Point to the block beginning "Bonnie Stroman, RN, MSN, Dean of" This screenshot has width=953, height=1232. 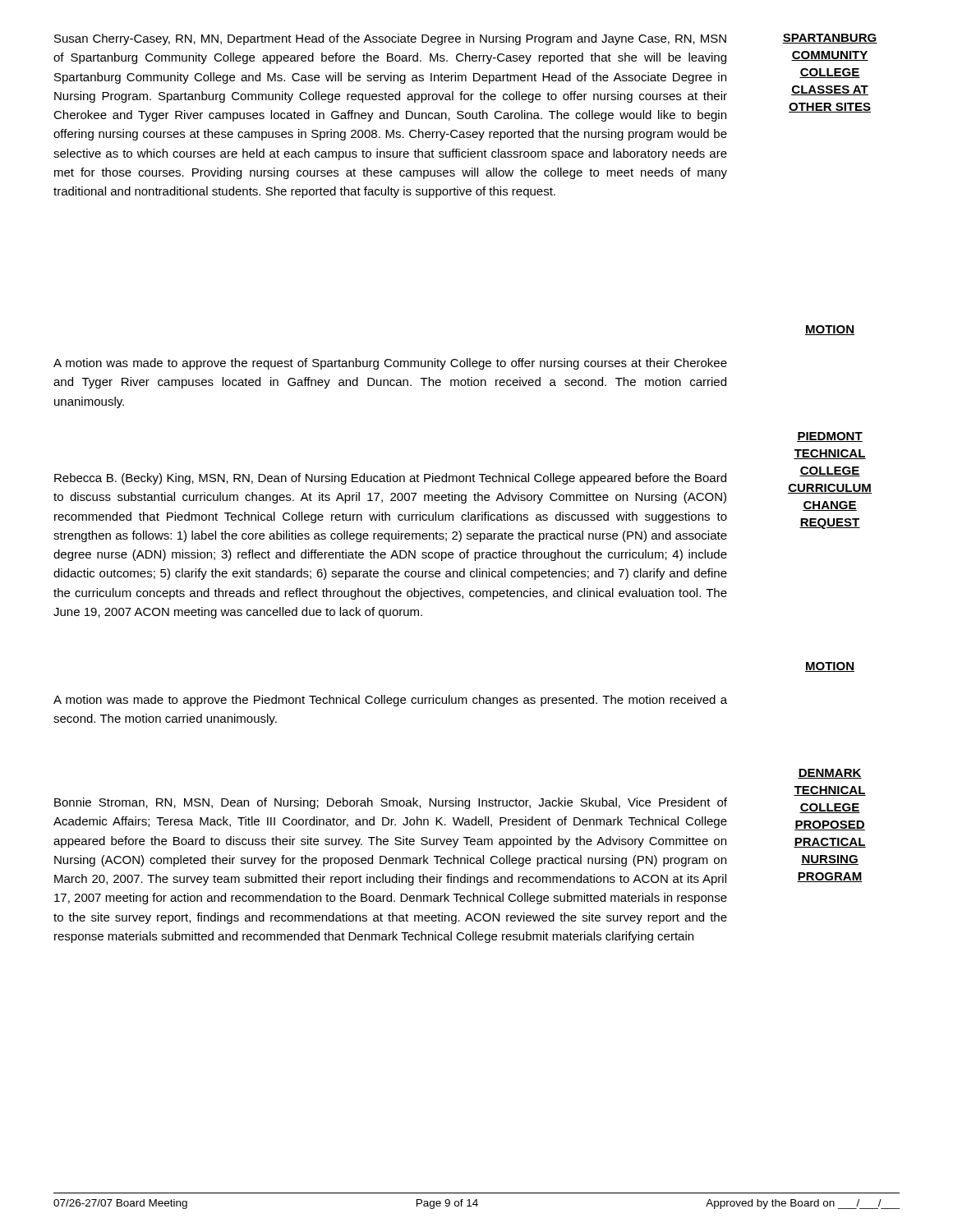tap(390, 869)
